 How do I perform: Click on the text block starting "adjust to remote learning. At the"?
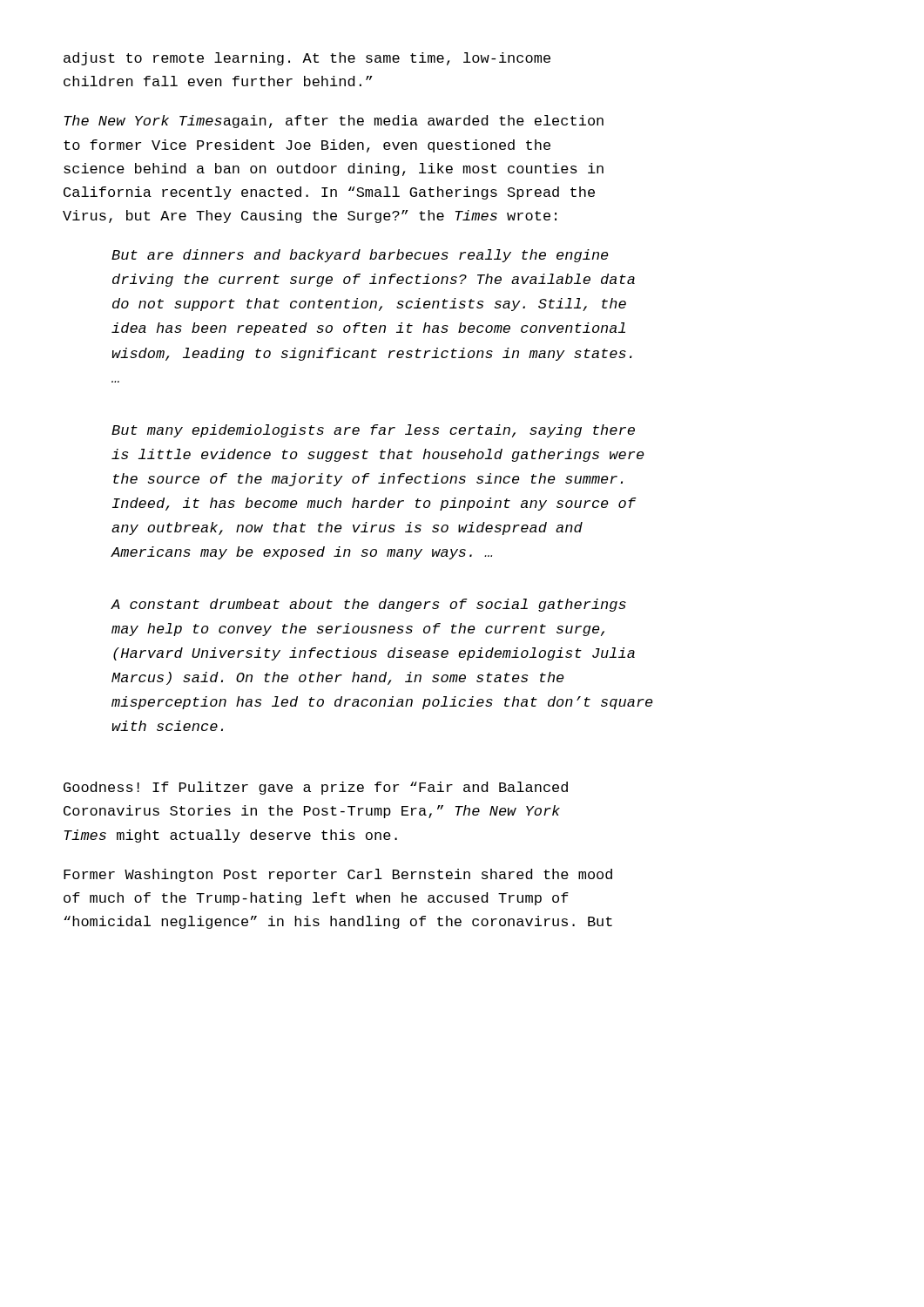(x=307, y=71)
